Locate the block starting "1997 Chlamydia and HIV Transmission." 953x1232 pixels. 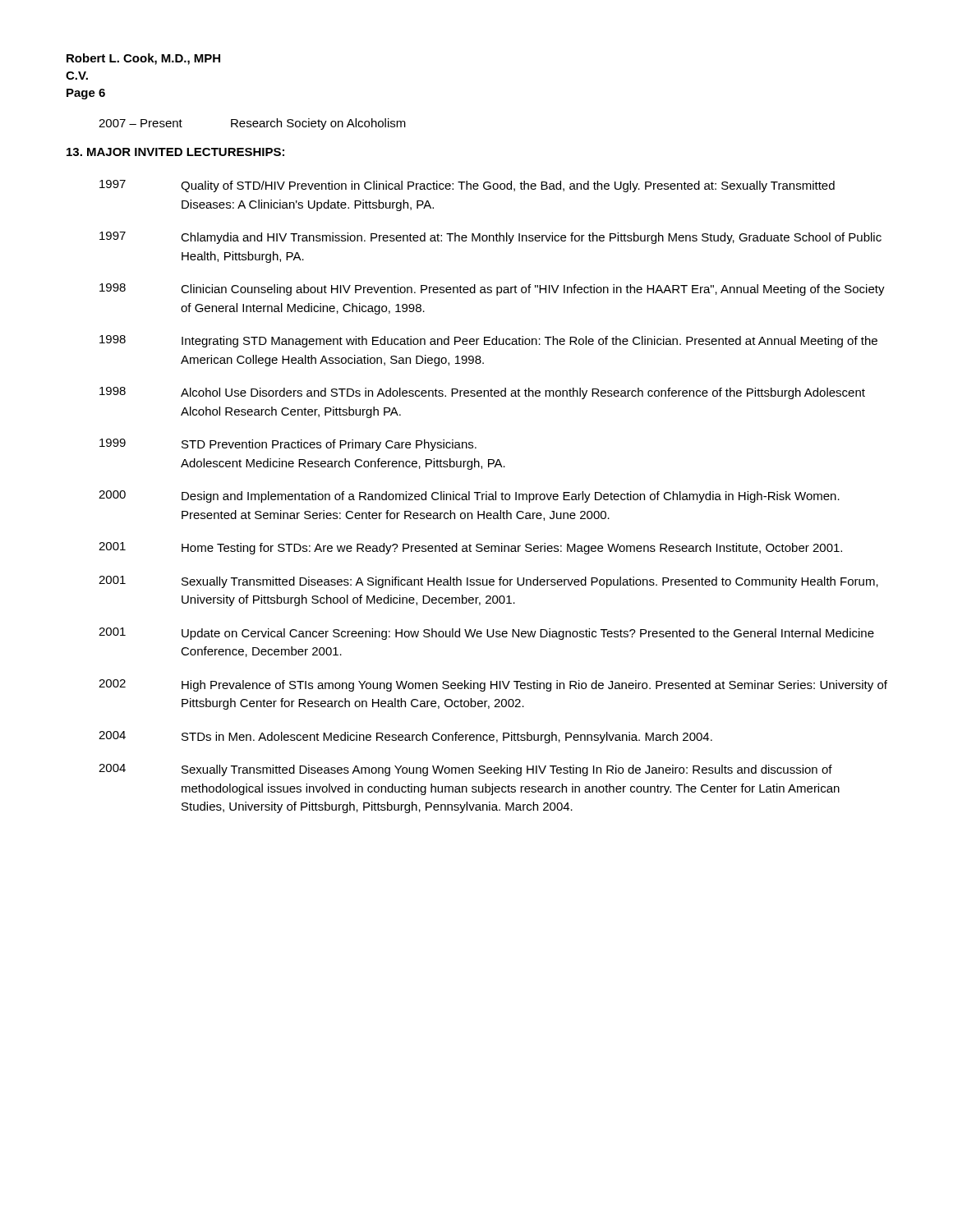coord(493,247)
